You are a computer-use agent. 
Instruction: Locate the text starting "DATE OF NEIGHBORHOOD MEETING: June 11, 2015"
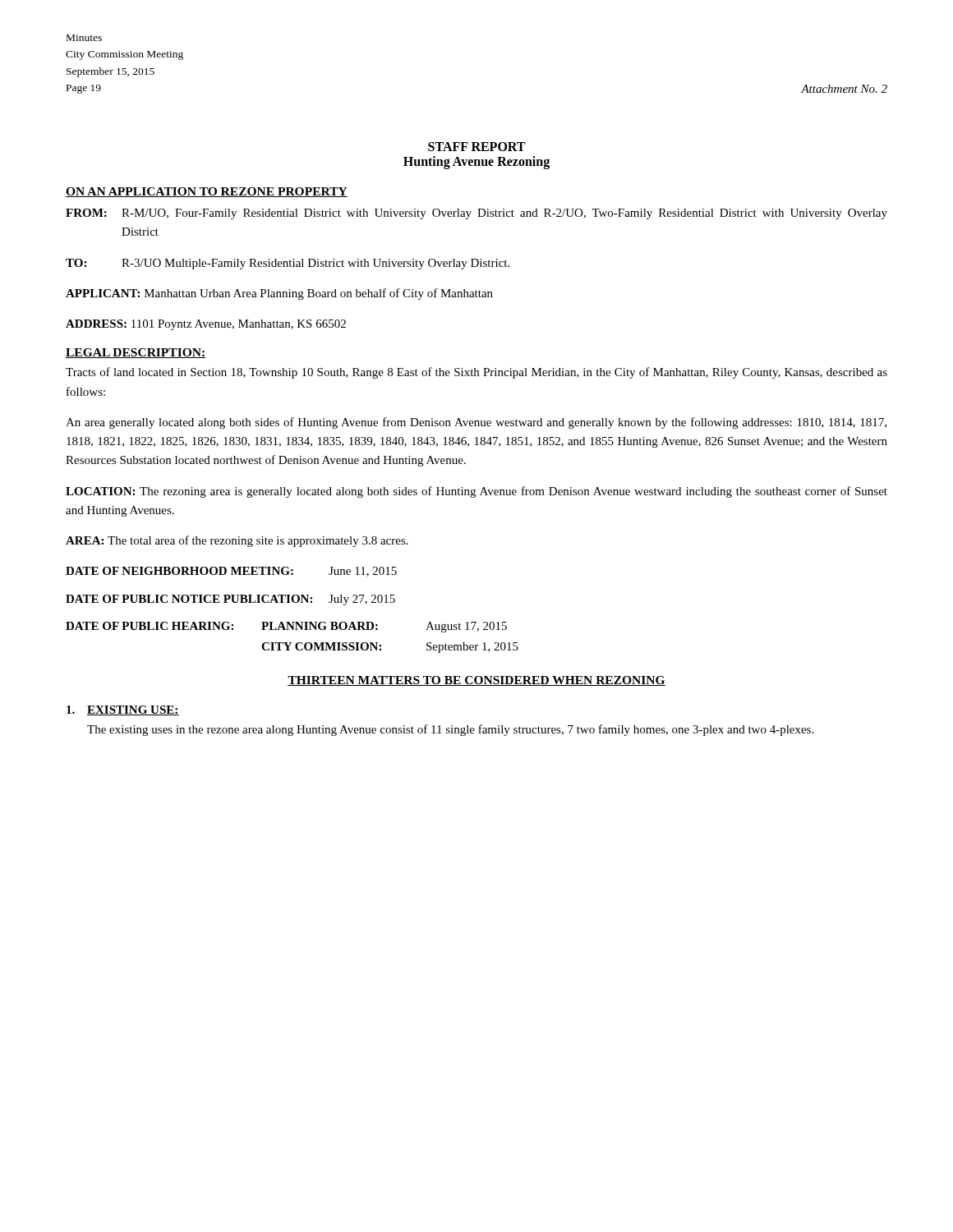(x=231, y=572)
